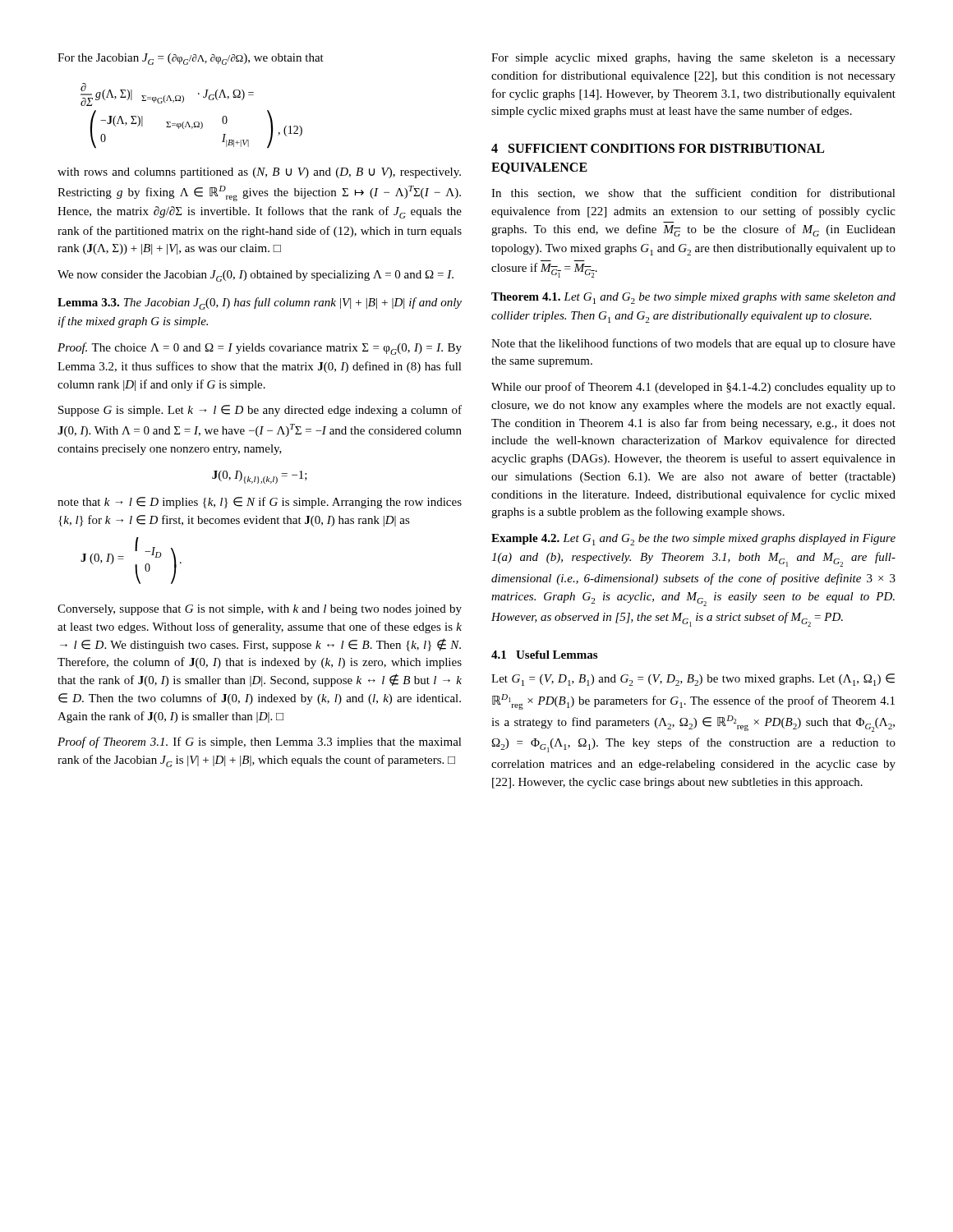The width and height of the screenshot is (953, 1232).
Task: Find the block on this page that starts "note that k → l ∈ D"
Action: [x=260, y=511]
